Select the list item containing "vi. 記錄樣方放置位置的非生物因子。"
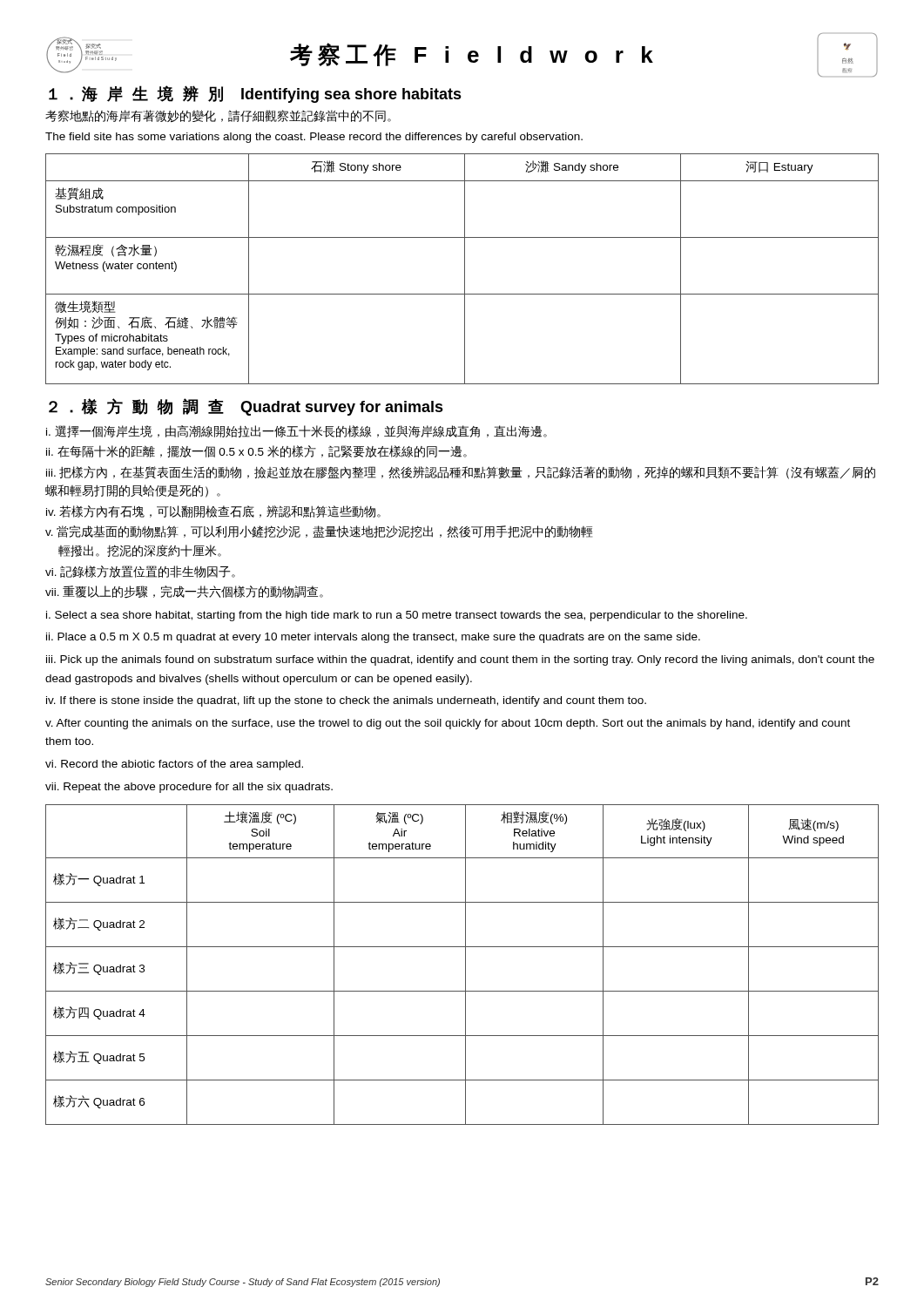The width and height of the screenshot is (924, 1307). coord(144,572)
